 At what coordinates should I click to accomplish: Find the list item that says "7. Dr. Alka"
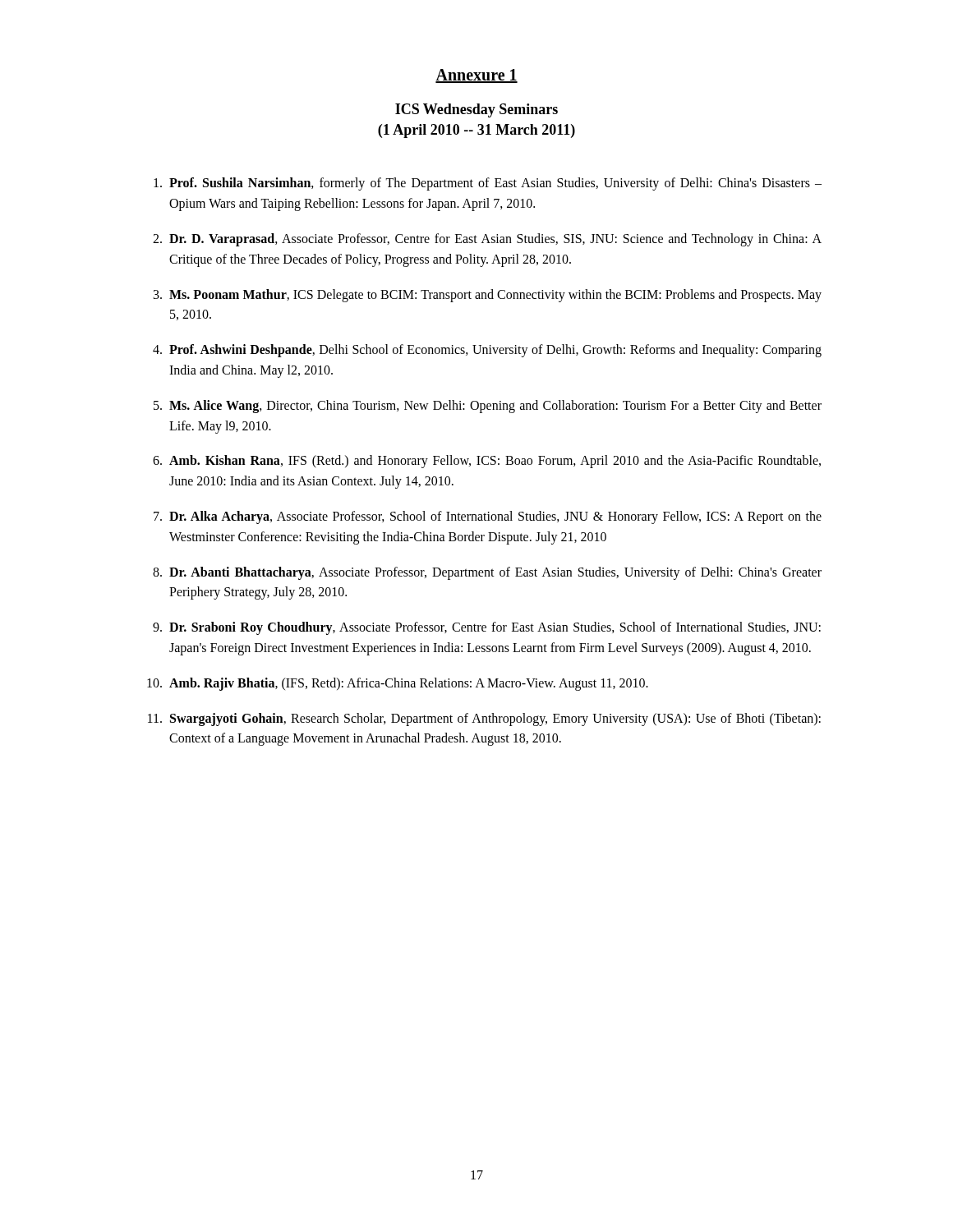(x=476, y=527)
